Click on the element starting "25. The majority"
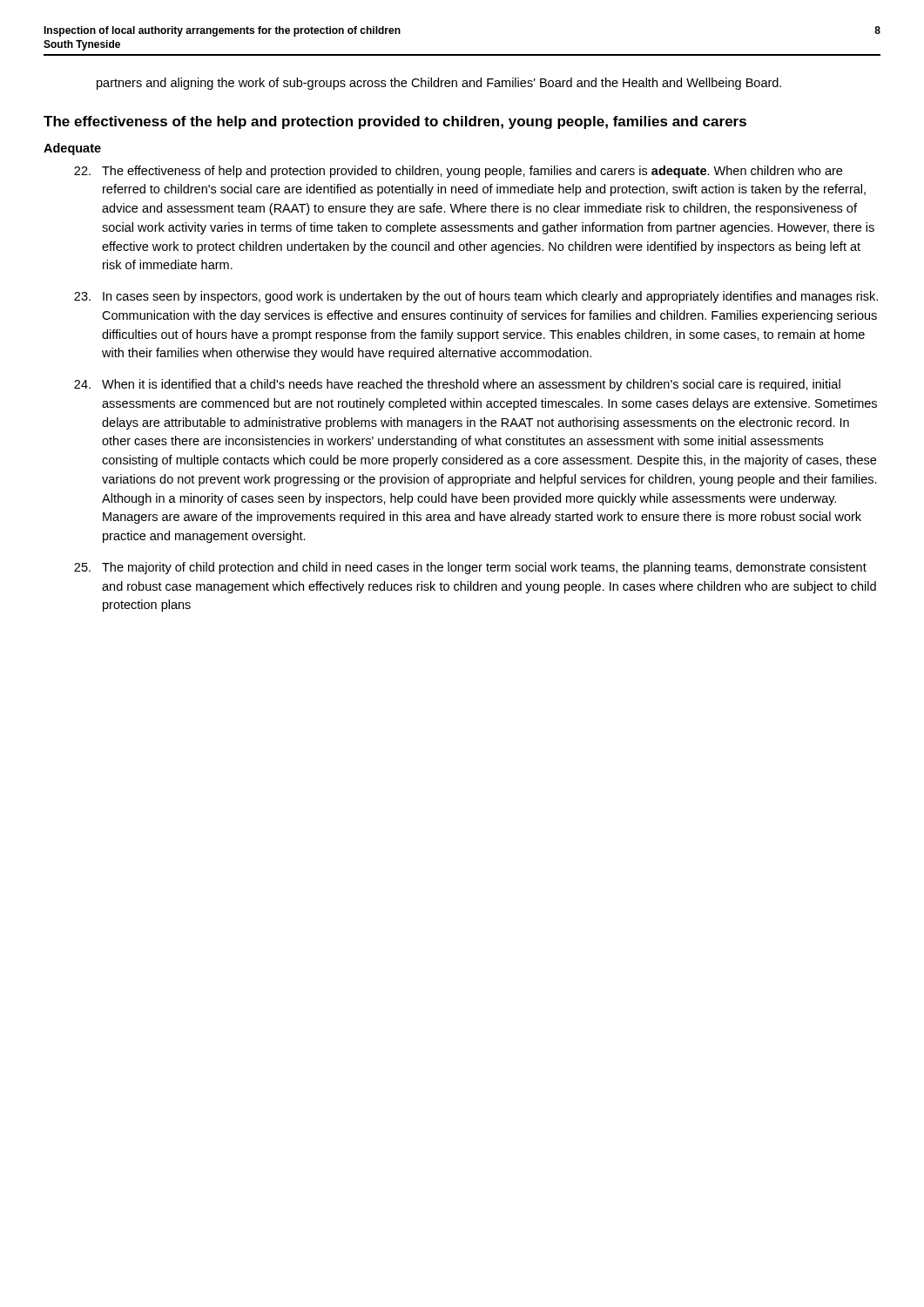This screenshot has width=924, height=1307. [x=462, y=587]
